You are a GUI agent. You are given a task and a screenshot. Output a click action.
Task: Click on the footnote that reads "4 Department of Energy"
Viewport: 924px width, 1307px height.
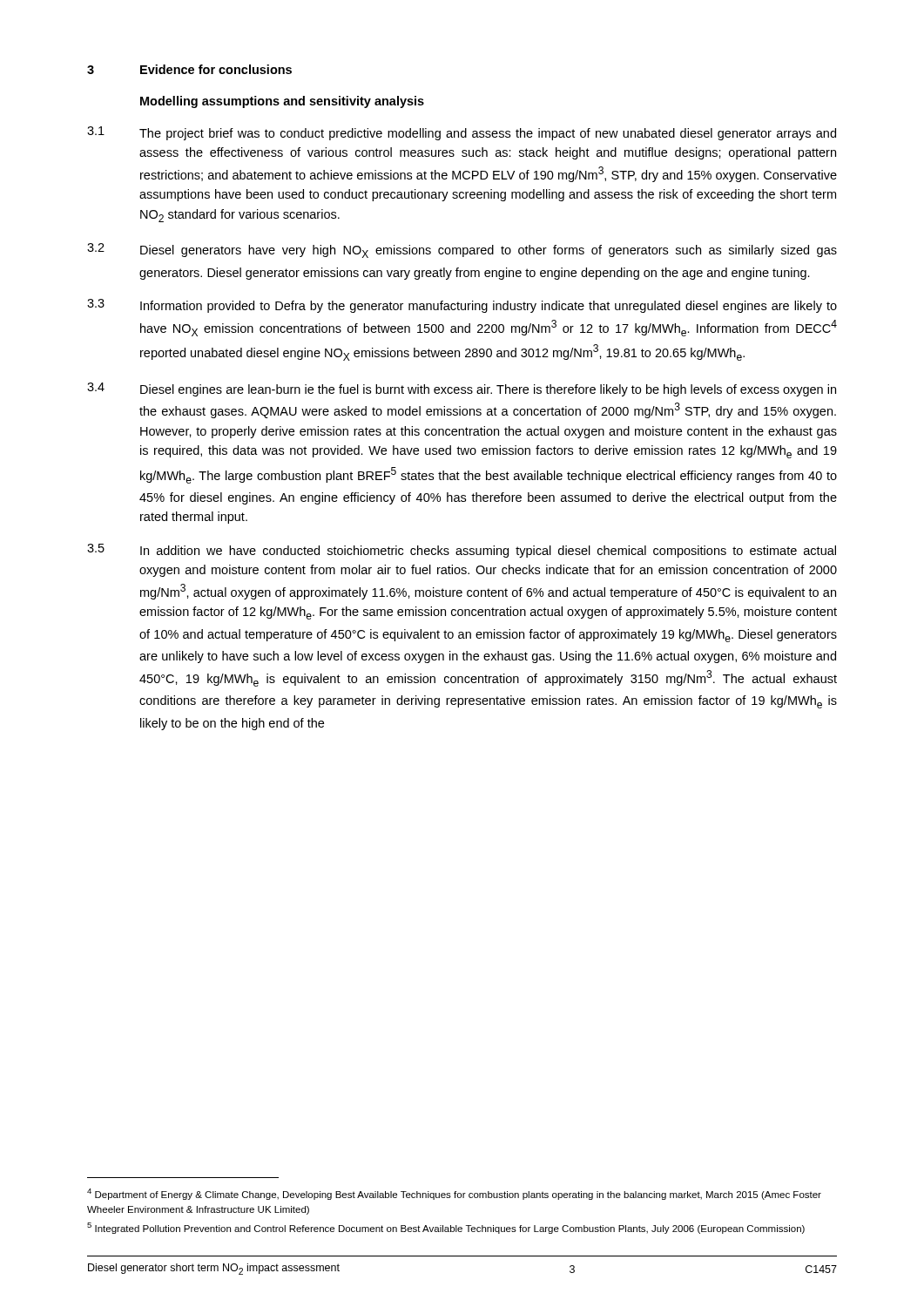(454, 1200)
